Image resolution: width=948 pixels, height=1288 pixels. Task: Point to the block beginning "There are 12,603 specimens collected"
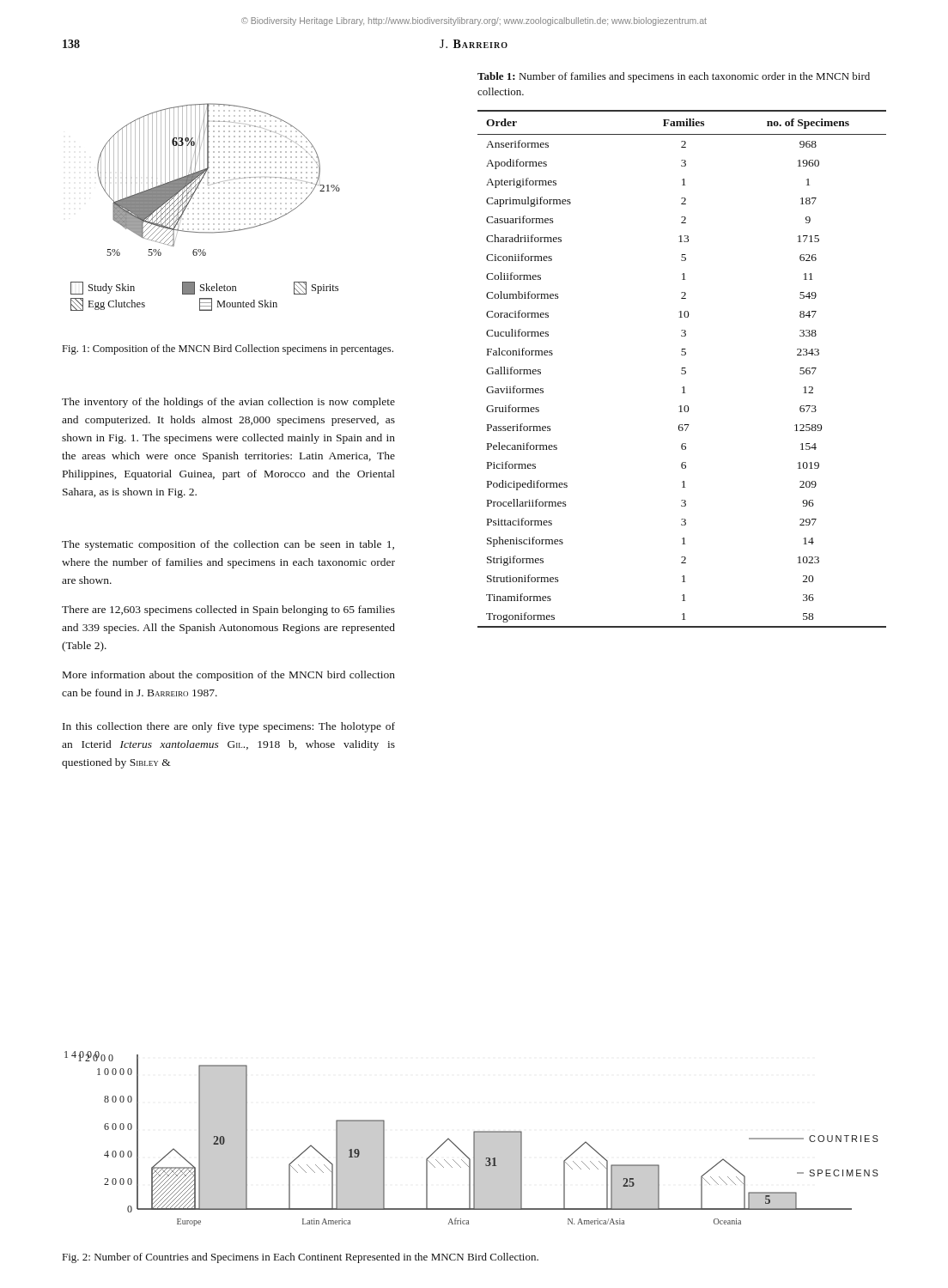point(228,627)
